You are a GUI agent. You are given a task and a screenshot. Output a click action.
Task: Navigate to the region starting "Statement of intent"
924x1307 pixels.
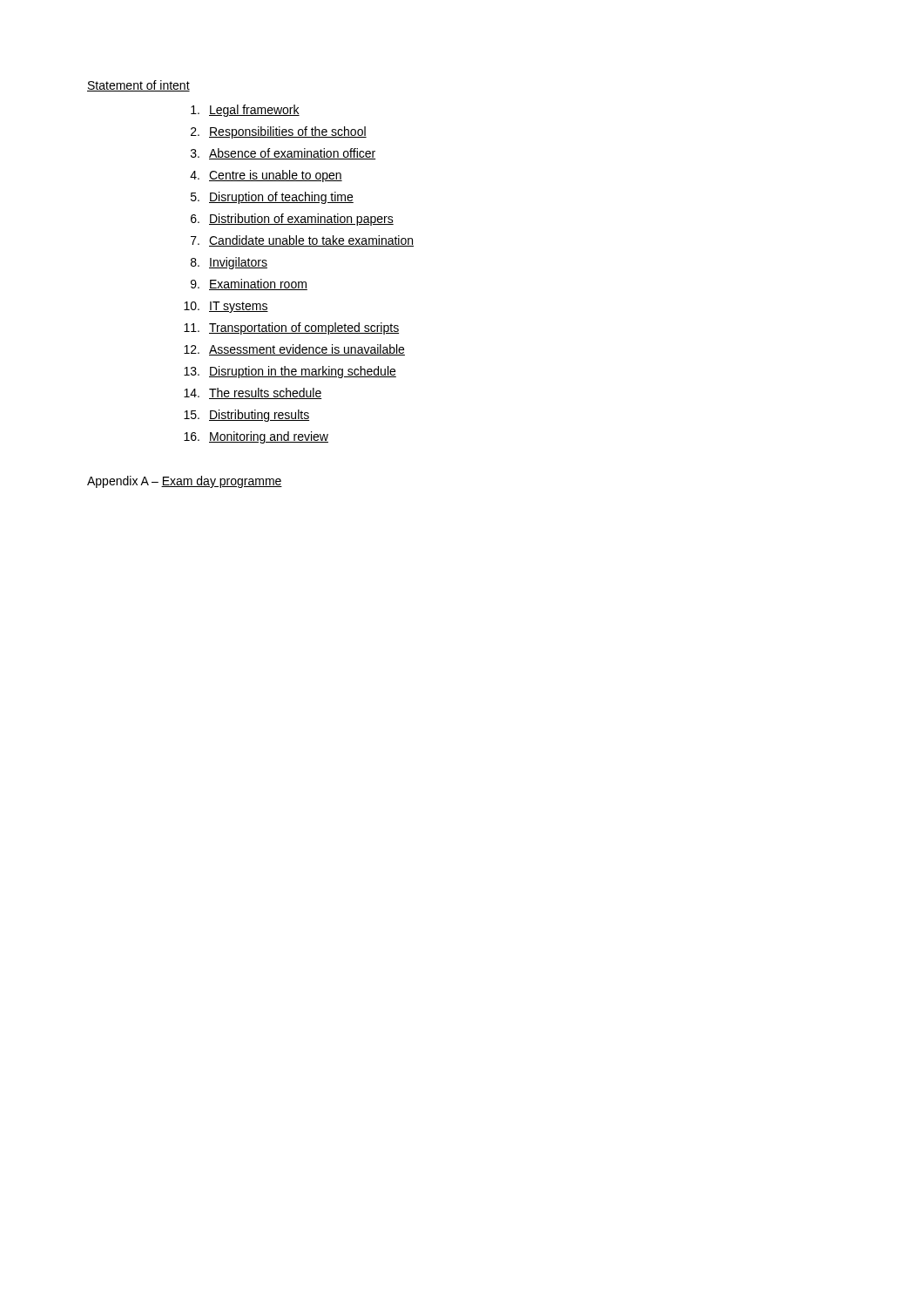click(138, 85)
